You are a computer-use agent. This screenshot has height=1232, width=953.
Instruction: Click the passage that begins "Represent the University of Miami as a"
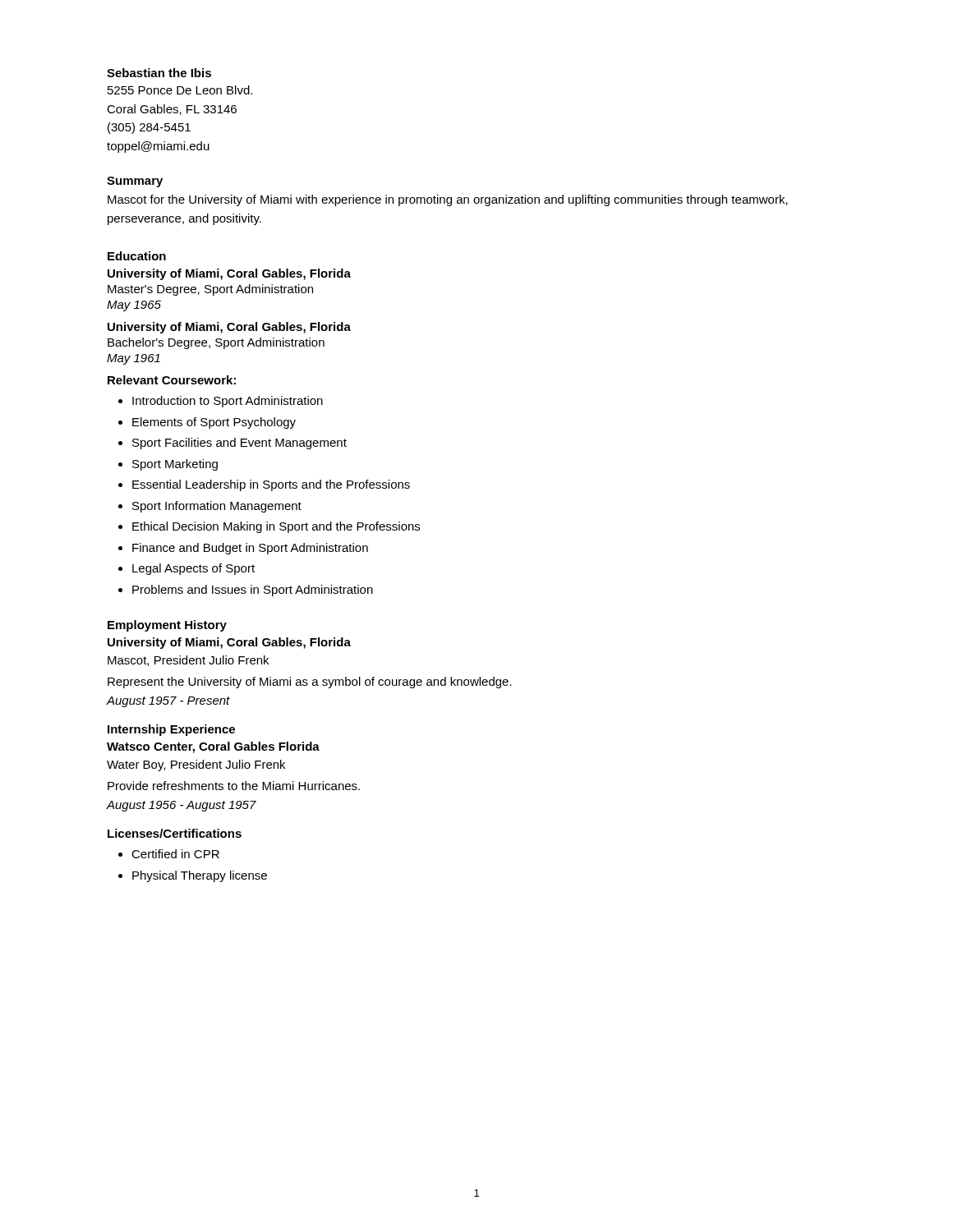click(x=310, y=681)
